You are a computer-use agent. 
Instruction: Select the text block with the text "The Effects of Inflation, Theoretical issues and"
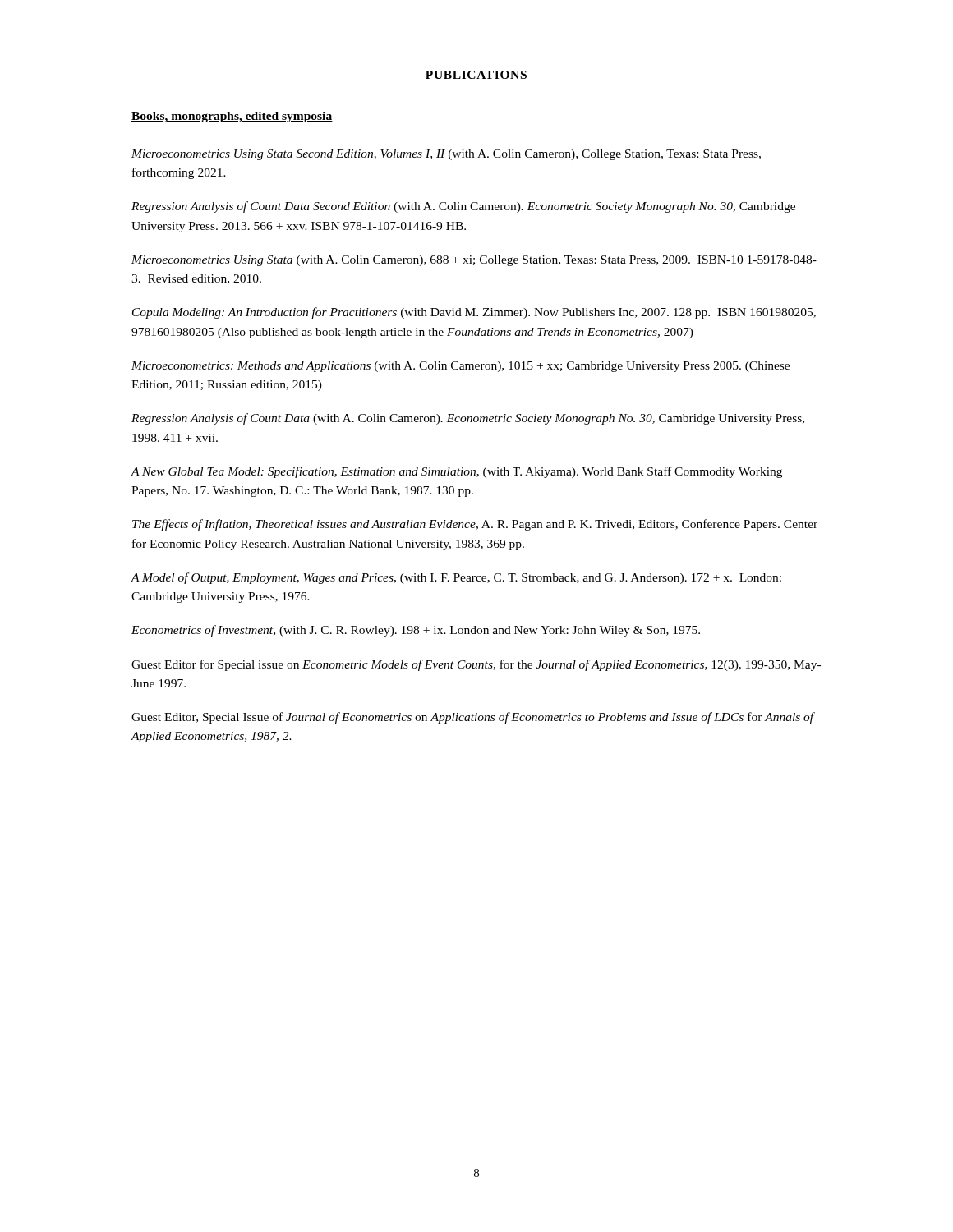pos(474,534)
